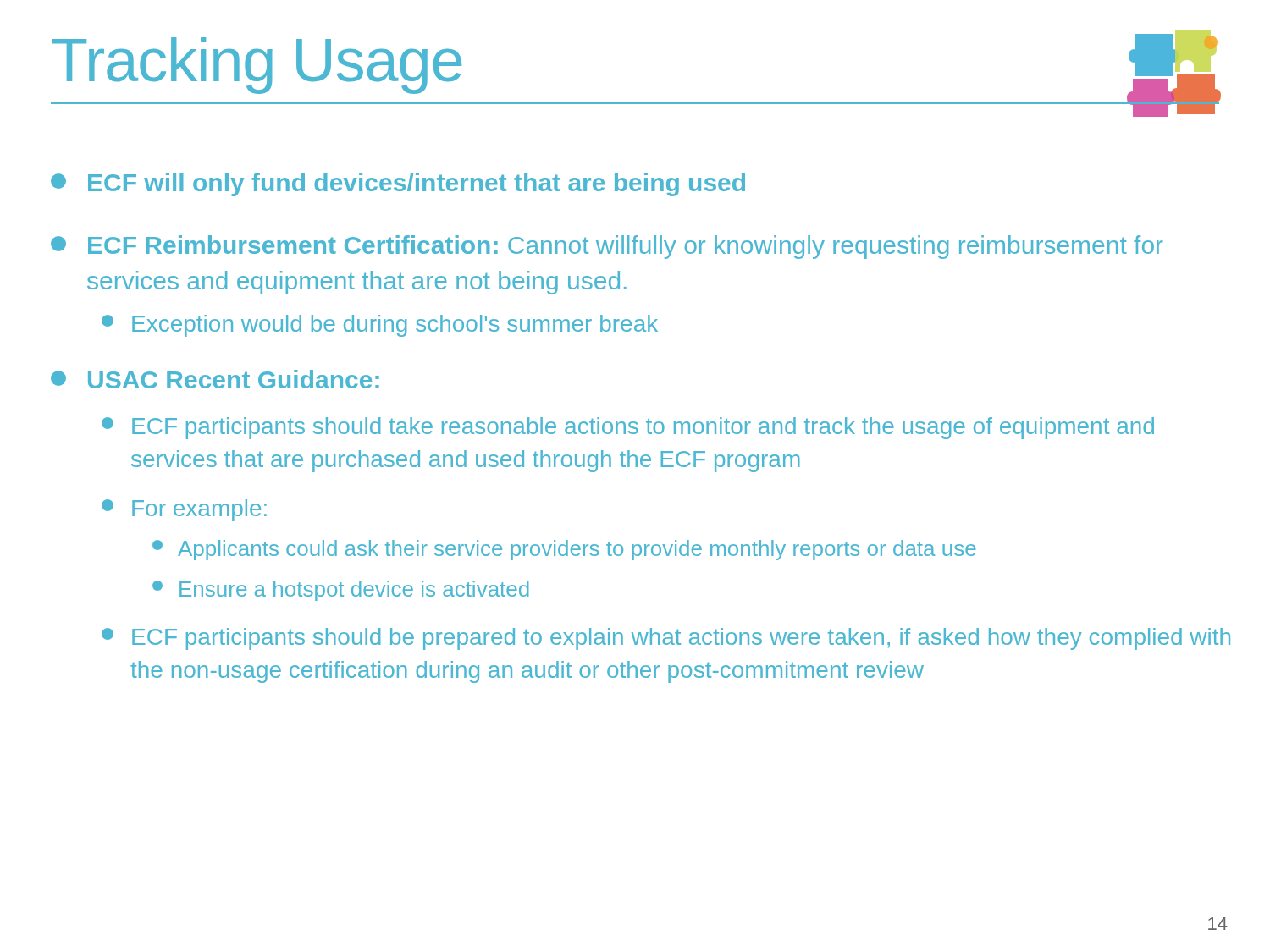Viewport: 1270px width, 952px height.
Task: Find the title that says "Tracking Usage"
Action: (257, 60)
